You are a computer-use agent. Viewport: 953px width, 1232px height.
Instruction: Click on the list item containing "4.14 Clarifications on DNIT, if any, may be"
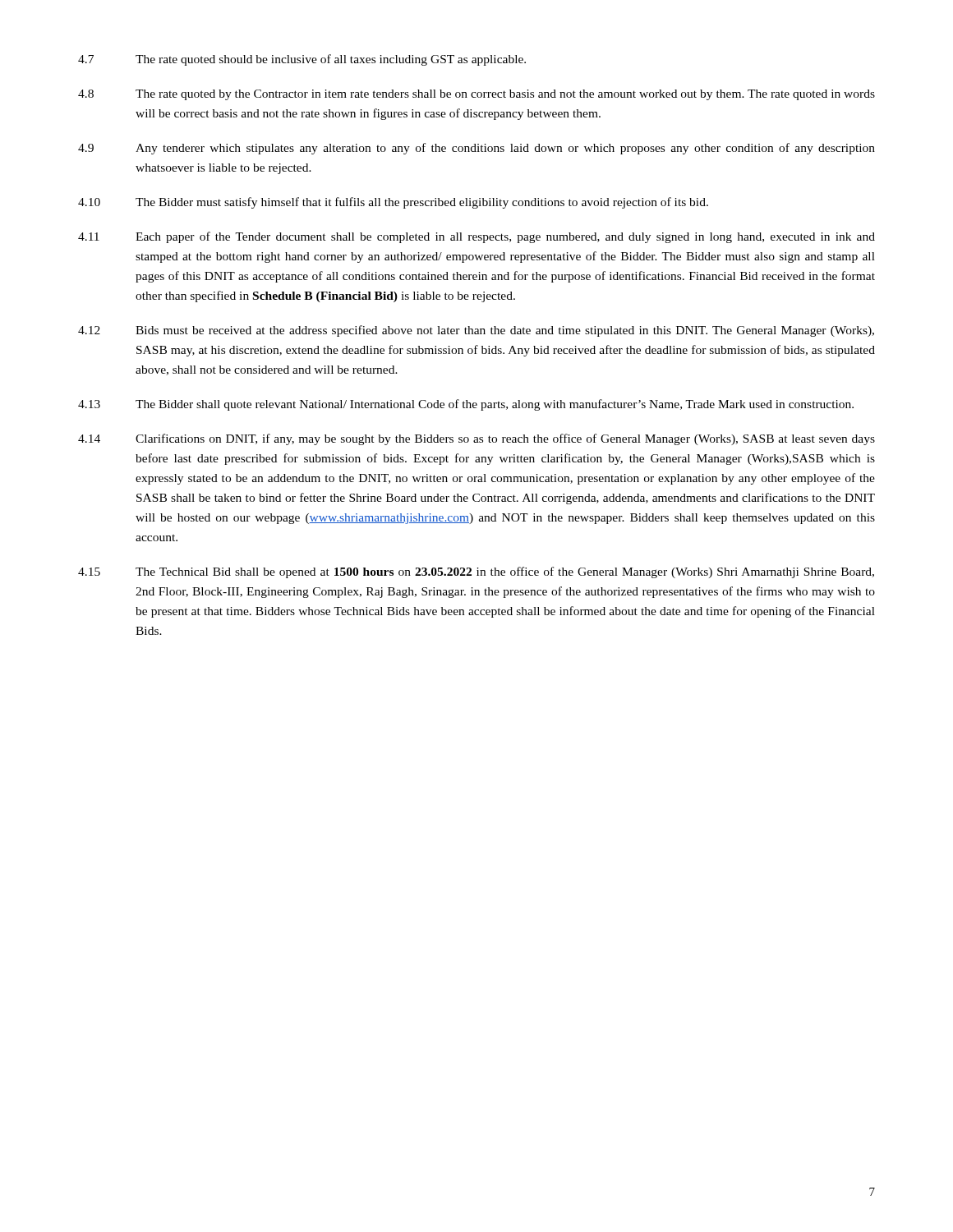coord(476,488)
